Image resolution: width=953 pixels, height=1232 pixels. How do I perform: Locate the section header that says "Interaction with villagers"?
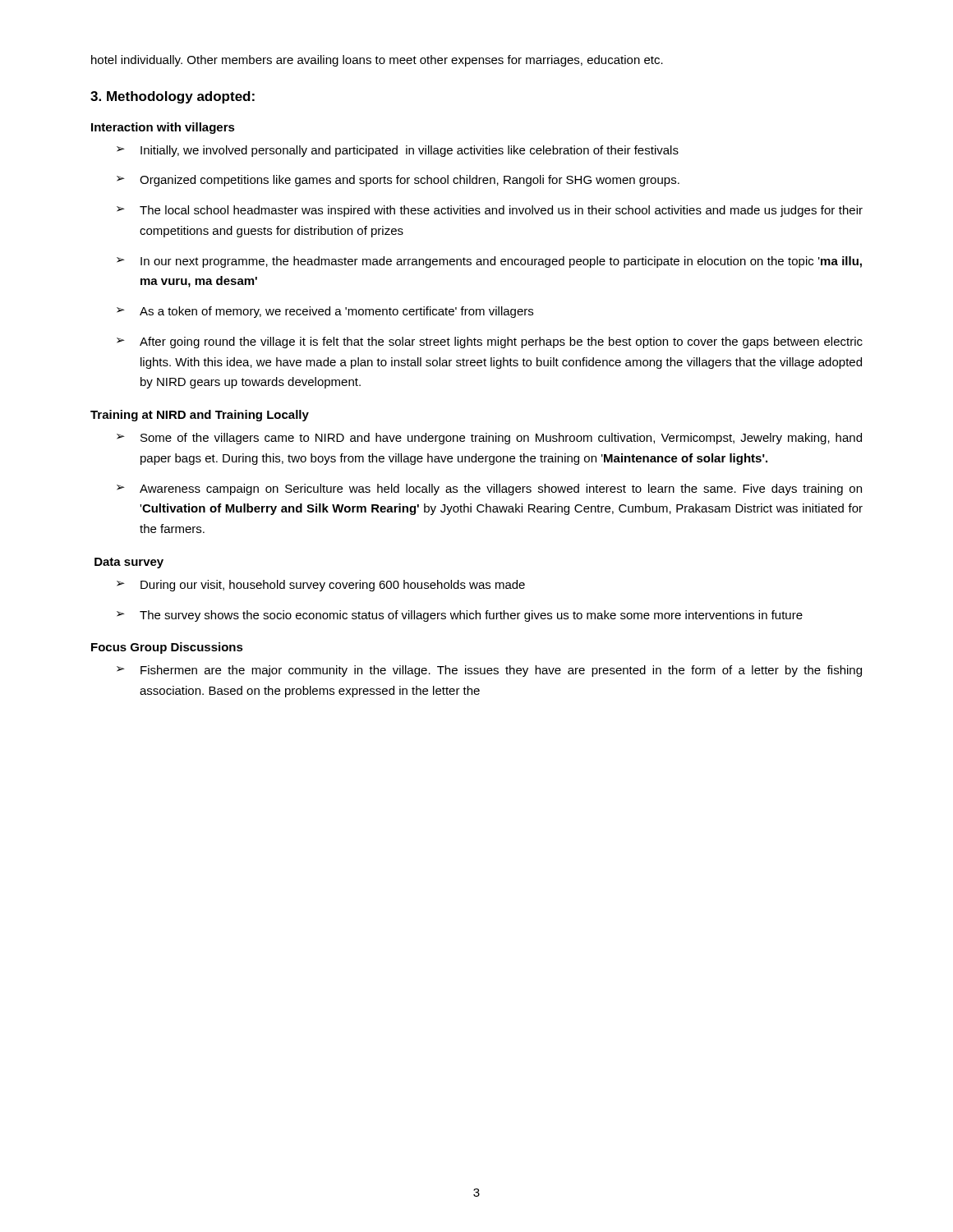tap(163, 126)
